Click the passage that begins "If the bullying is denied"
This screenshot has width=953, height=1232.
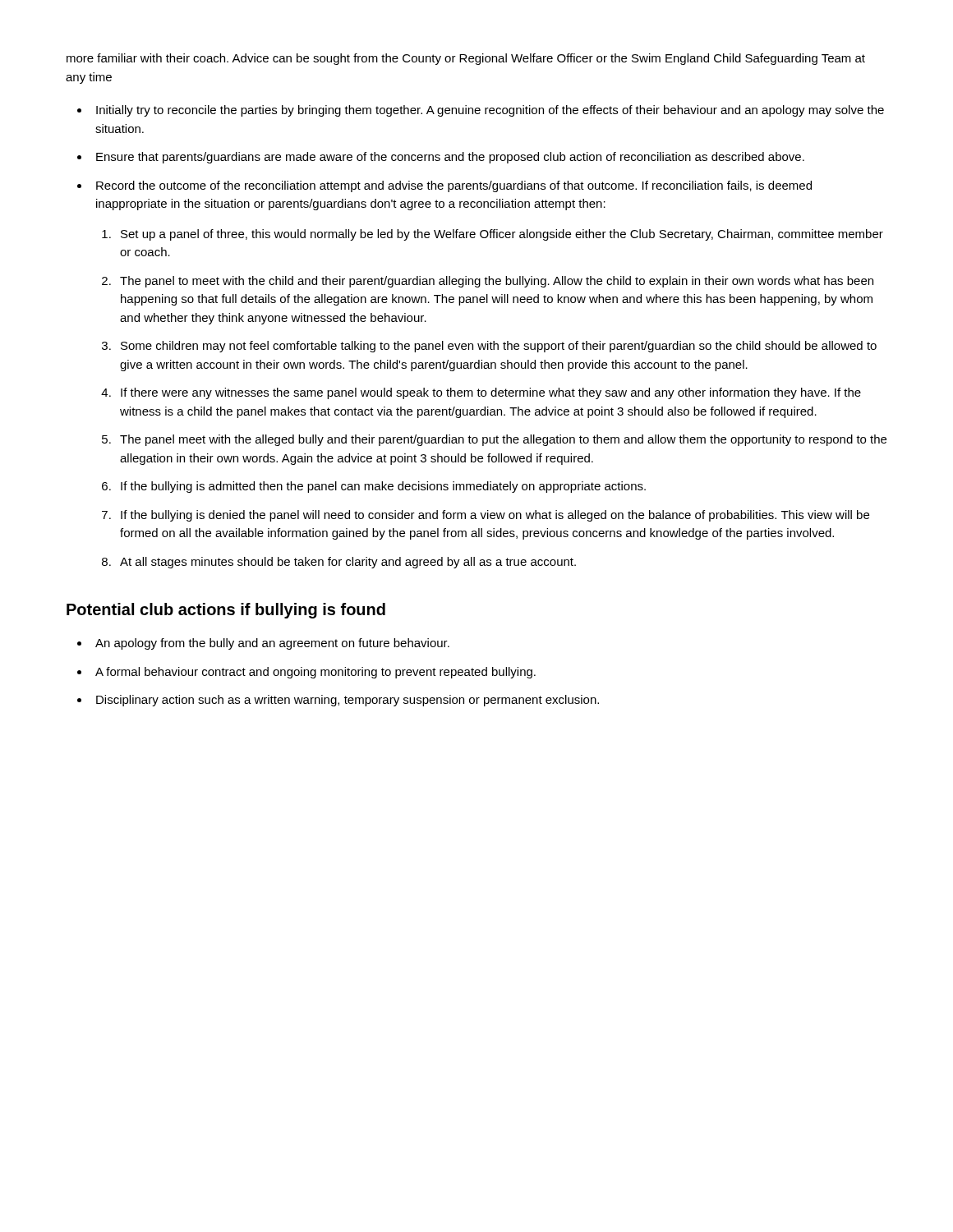click(x=495, y=523)
